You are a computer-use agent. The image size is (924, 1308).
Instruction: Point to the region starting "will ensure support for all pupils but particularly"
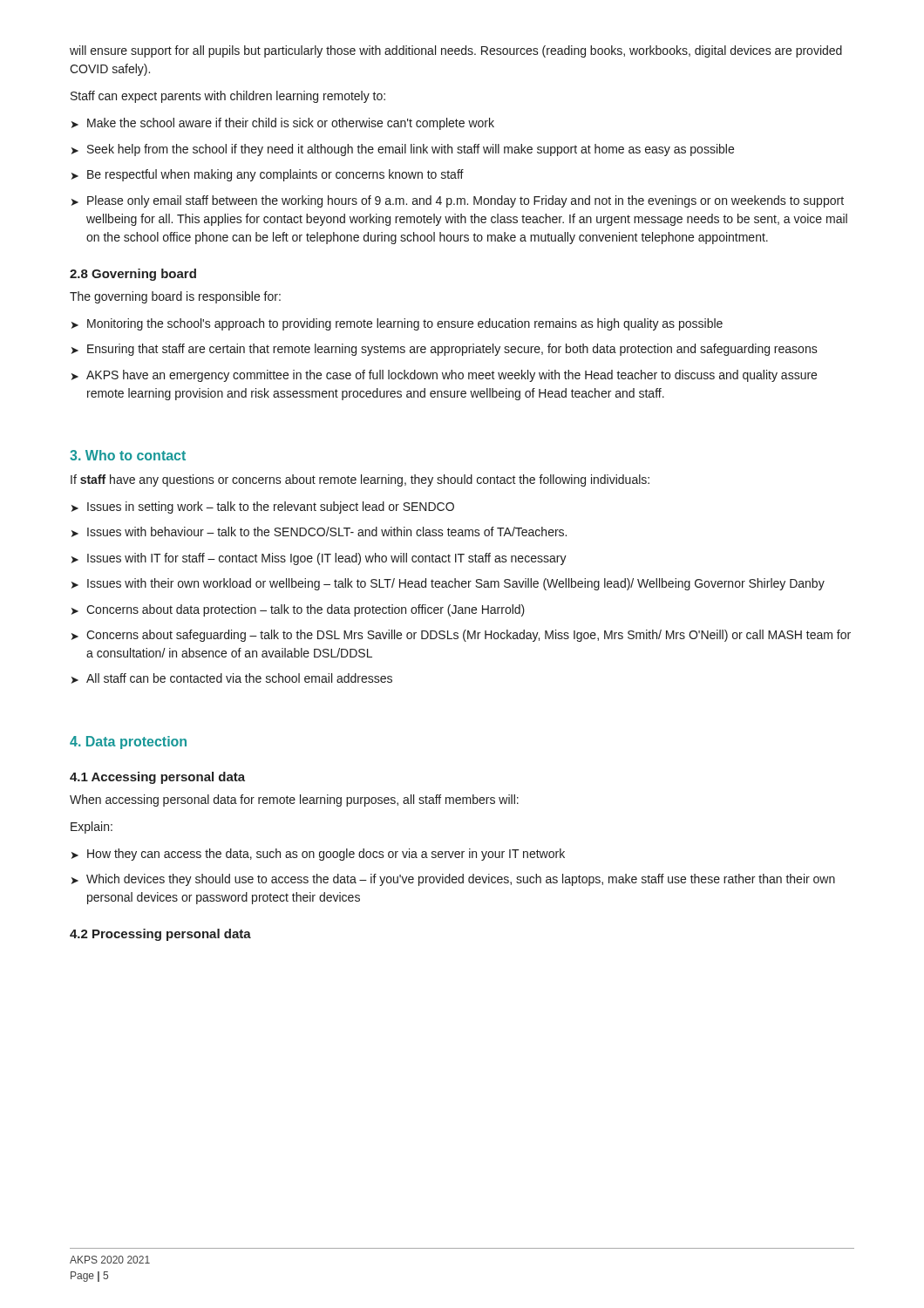coord(456,60)
